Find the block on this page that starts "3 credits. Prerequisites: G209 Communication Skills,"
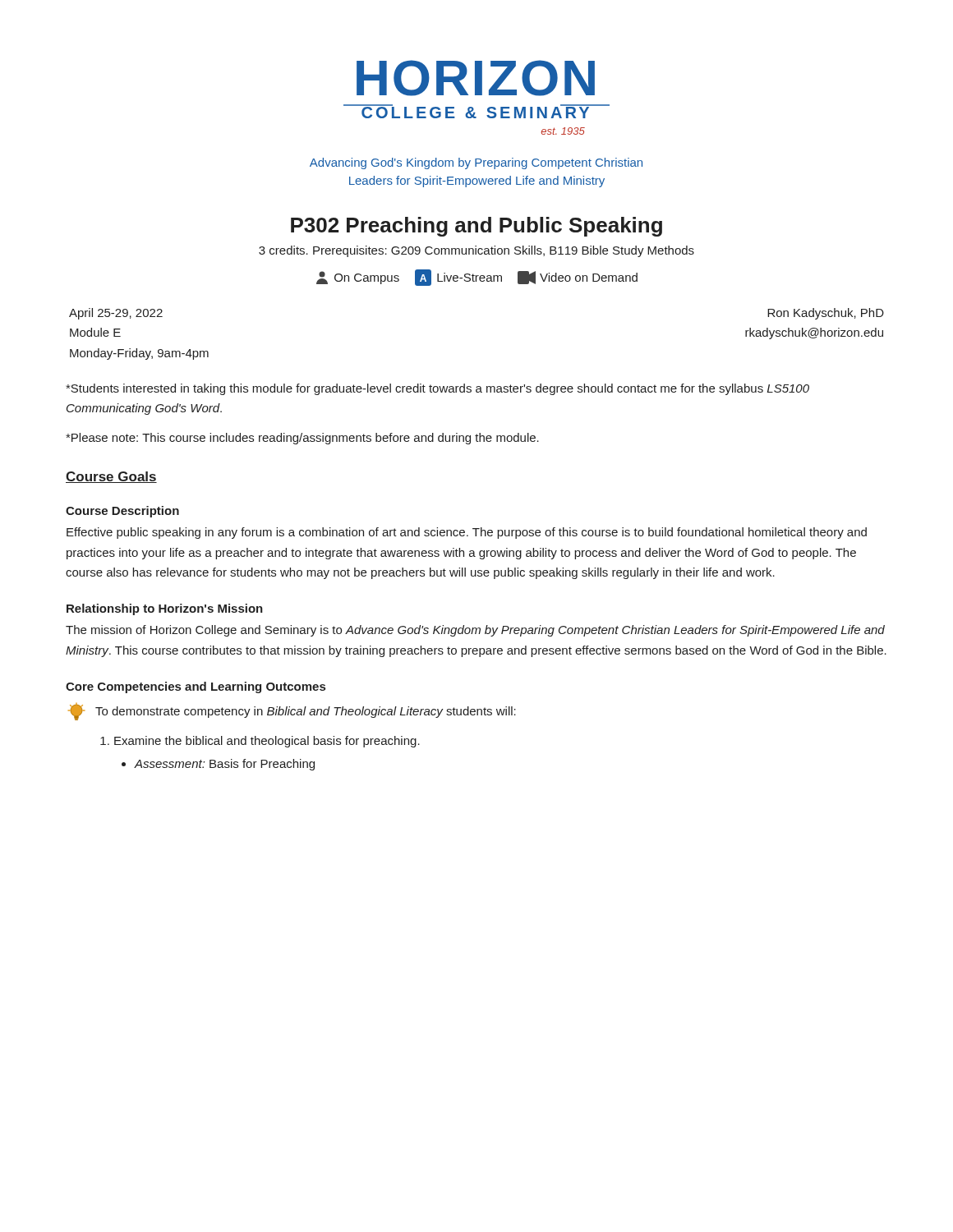953x1232 pixels. (x=476, y=250)
